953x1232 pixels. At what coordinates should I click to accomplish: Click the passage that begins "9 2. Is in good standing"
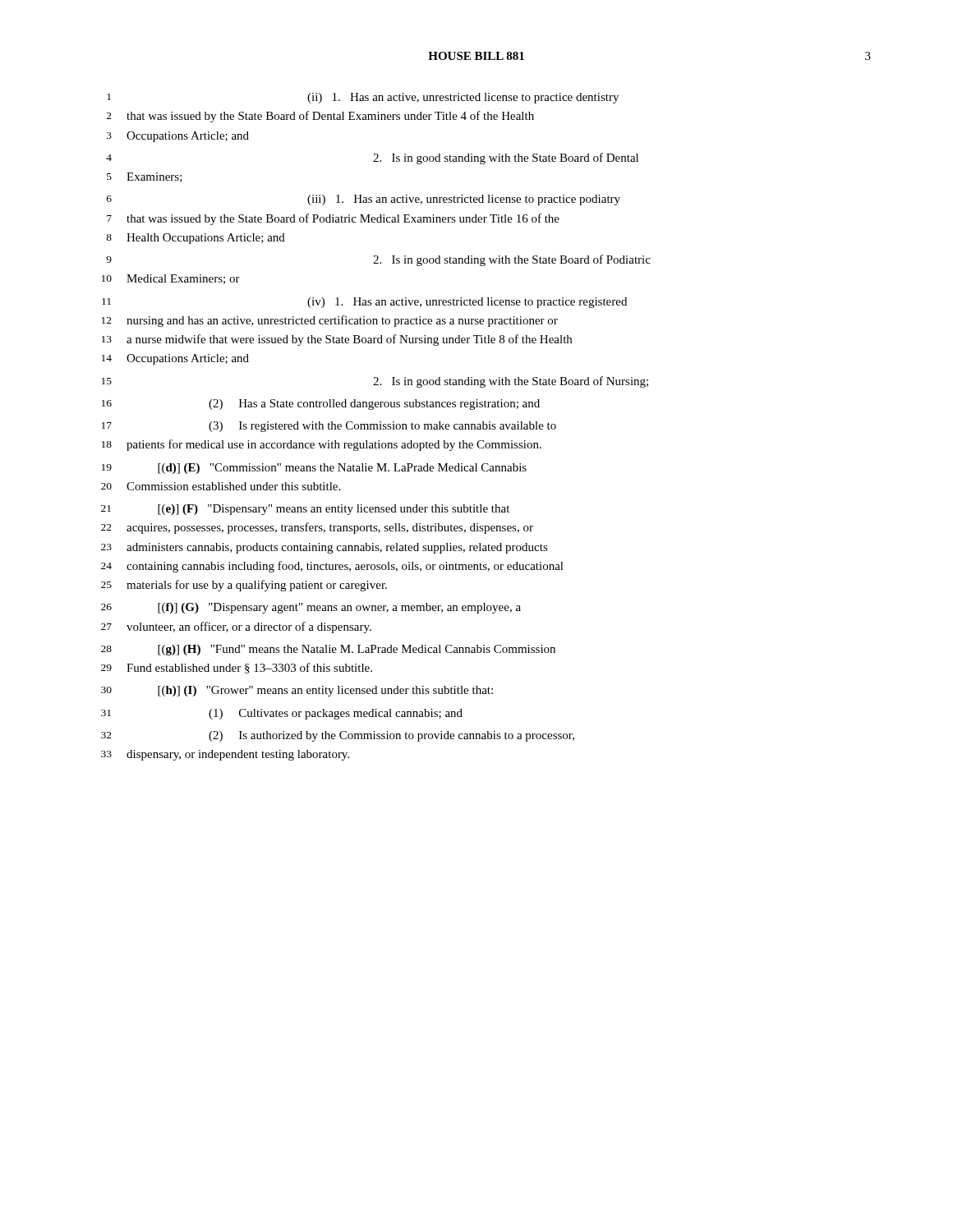pos(476,270)
